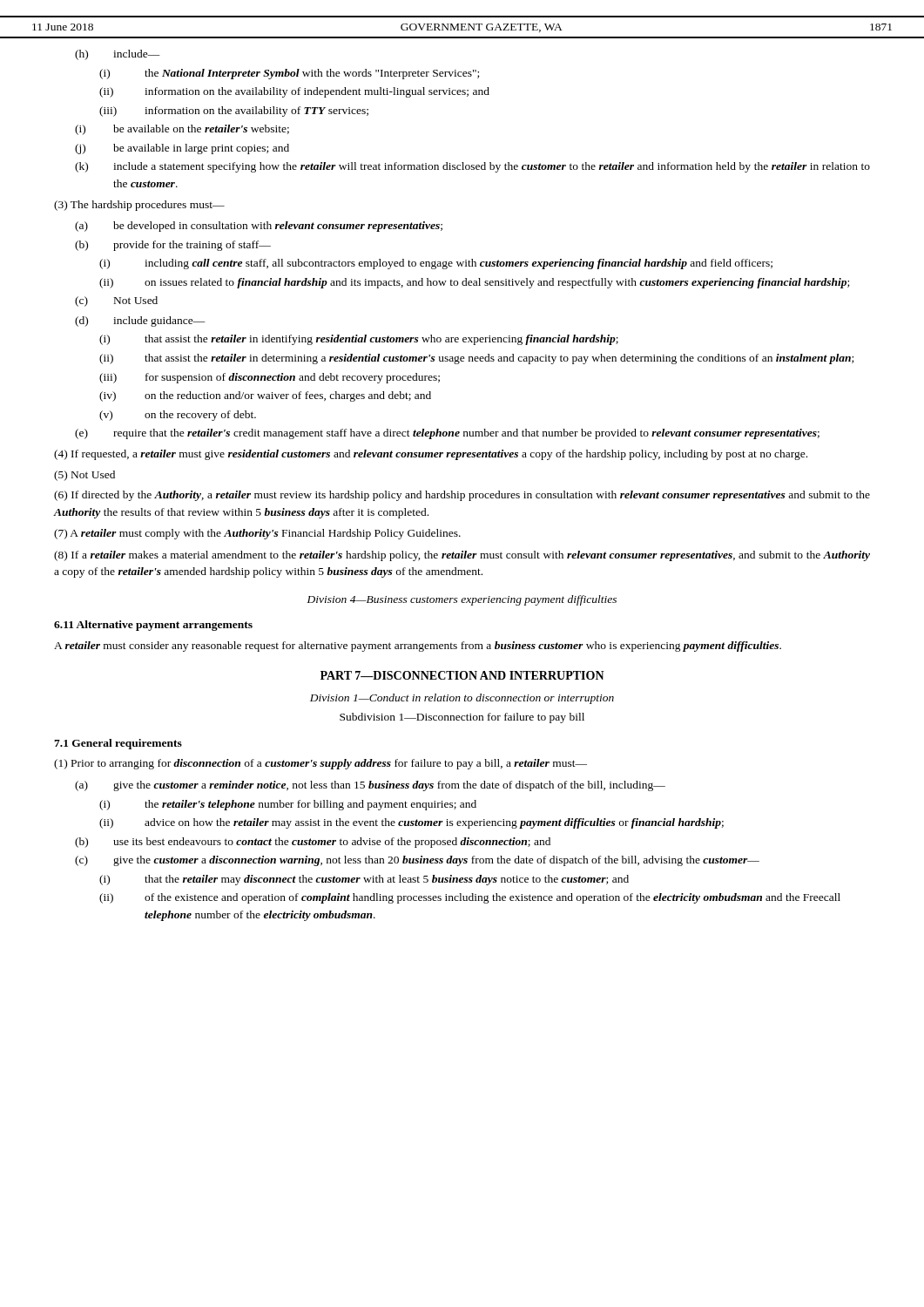924x1307 pixels.
Task: Locate the block of text that opens with "(e) require that the retailer's credit management staff"
Action: point(472,433)
